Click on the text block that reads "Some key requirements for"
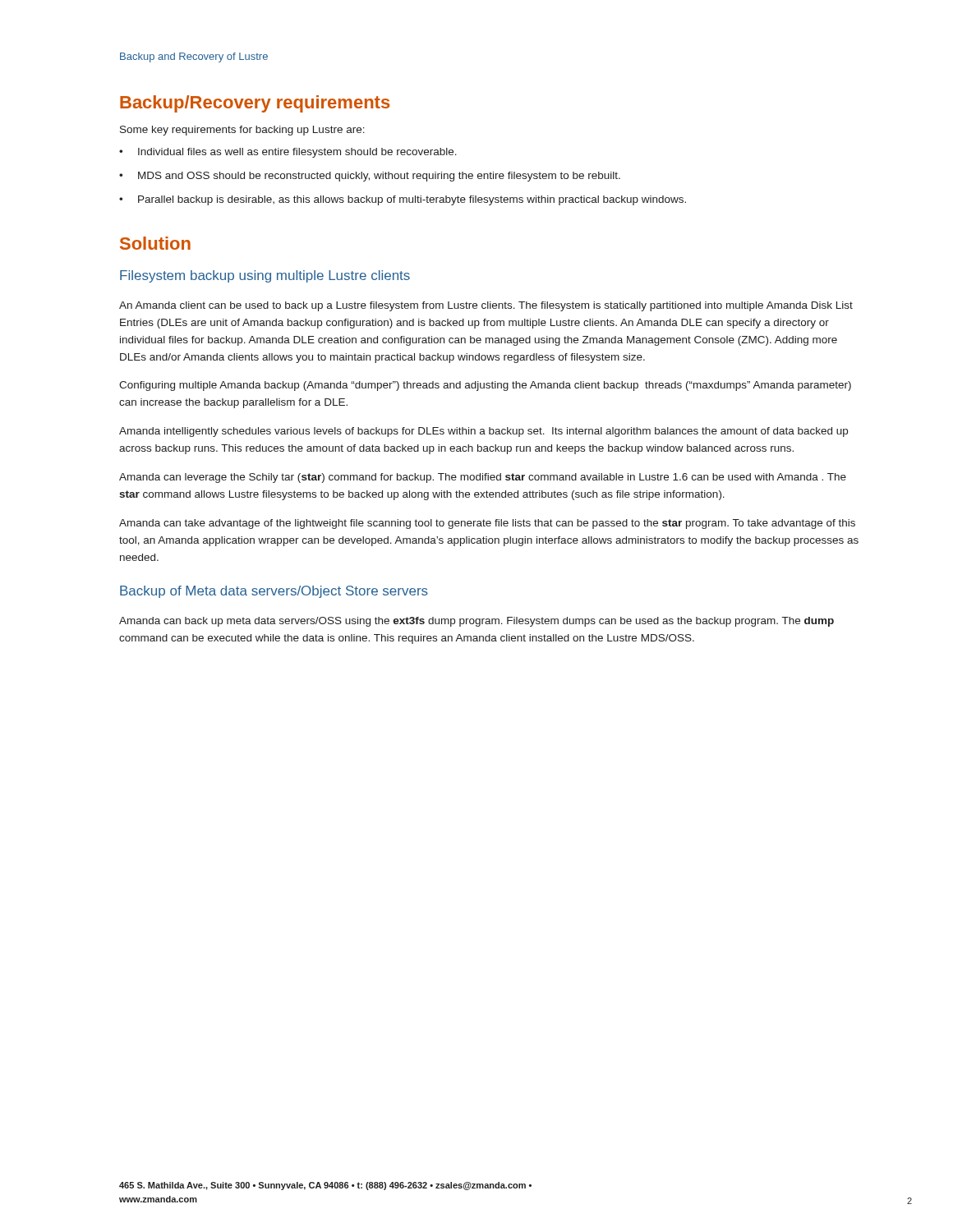 (242, 131)
